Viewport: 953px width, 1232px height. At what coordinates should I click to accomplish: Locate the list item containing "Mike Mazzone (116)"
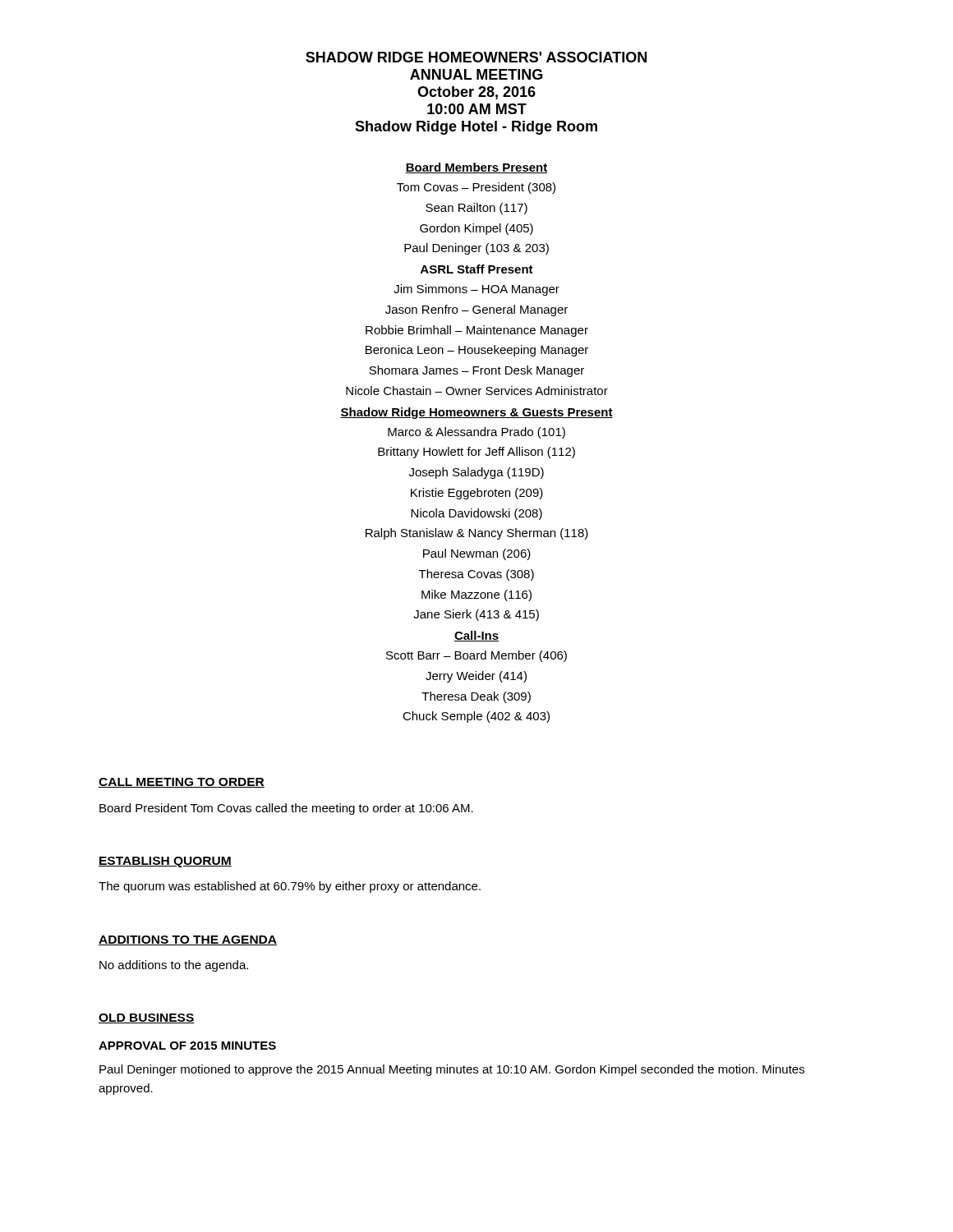tap(476, 594)
